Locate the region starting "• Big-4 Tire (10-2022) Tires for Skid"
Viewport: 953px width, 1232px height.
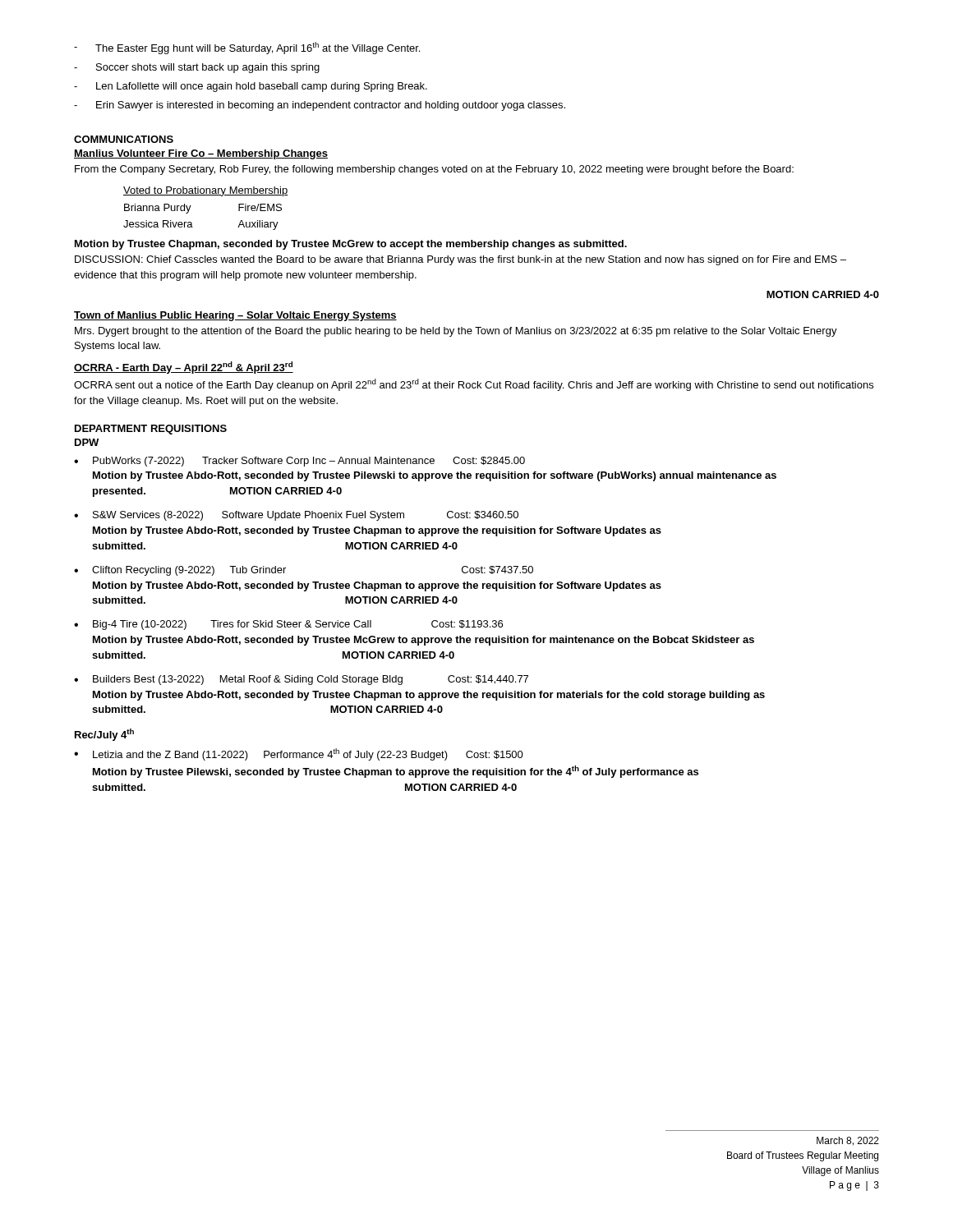point(476,640)
